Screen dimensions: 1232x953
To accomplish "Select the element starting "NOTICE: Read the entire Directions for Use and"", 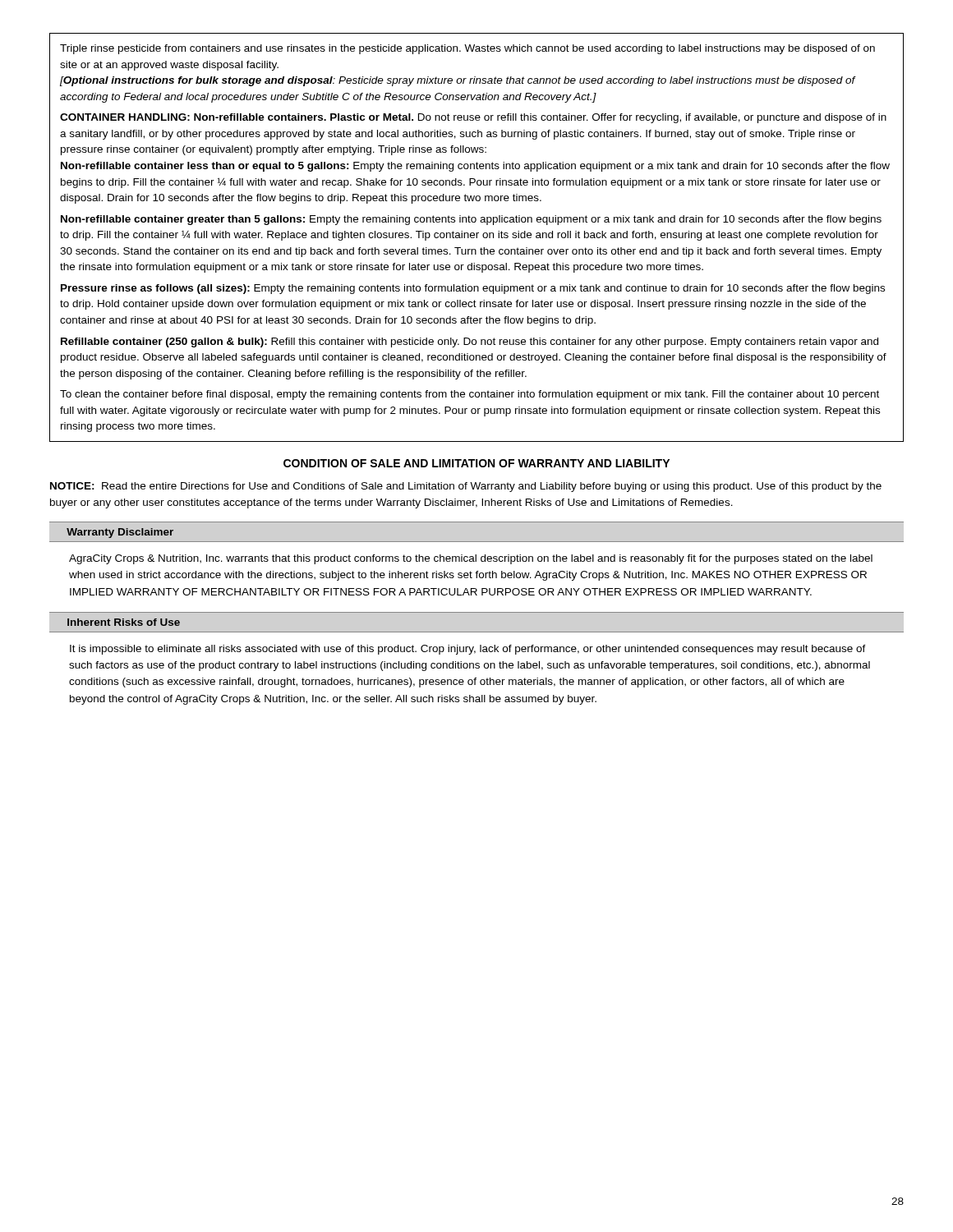I will click(465, 494).
